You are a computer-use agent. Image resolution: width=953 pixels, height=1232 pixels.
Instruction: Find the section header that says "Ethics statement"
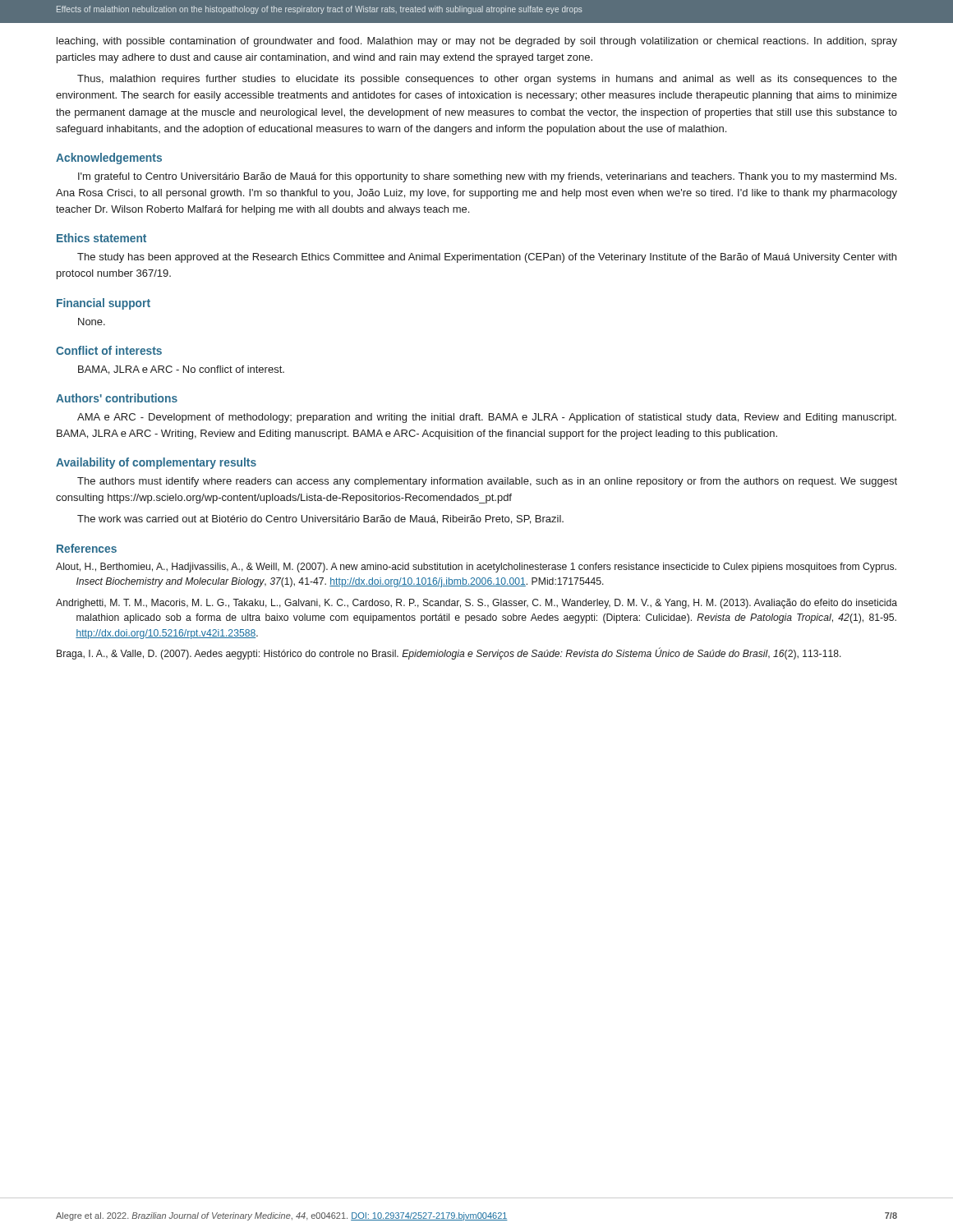101,239
